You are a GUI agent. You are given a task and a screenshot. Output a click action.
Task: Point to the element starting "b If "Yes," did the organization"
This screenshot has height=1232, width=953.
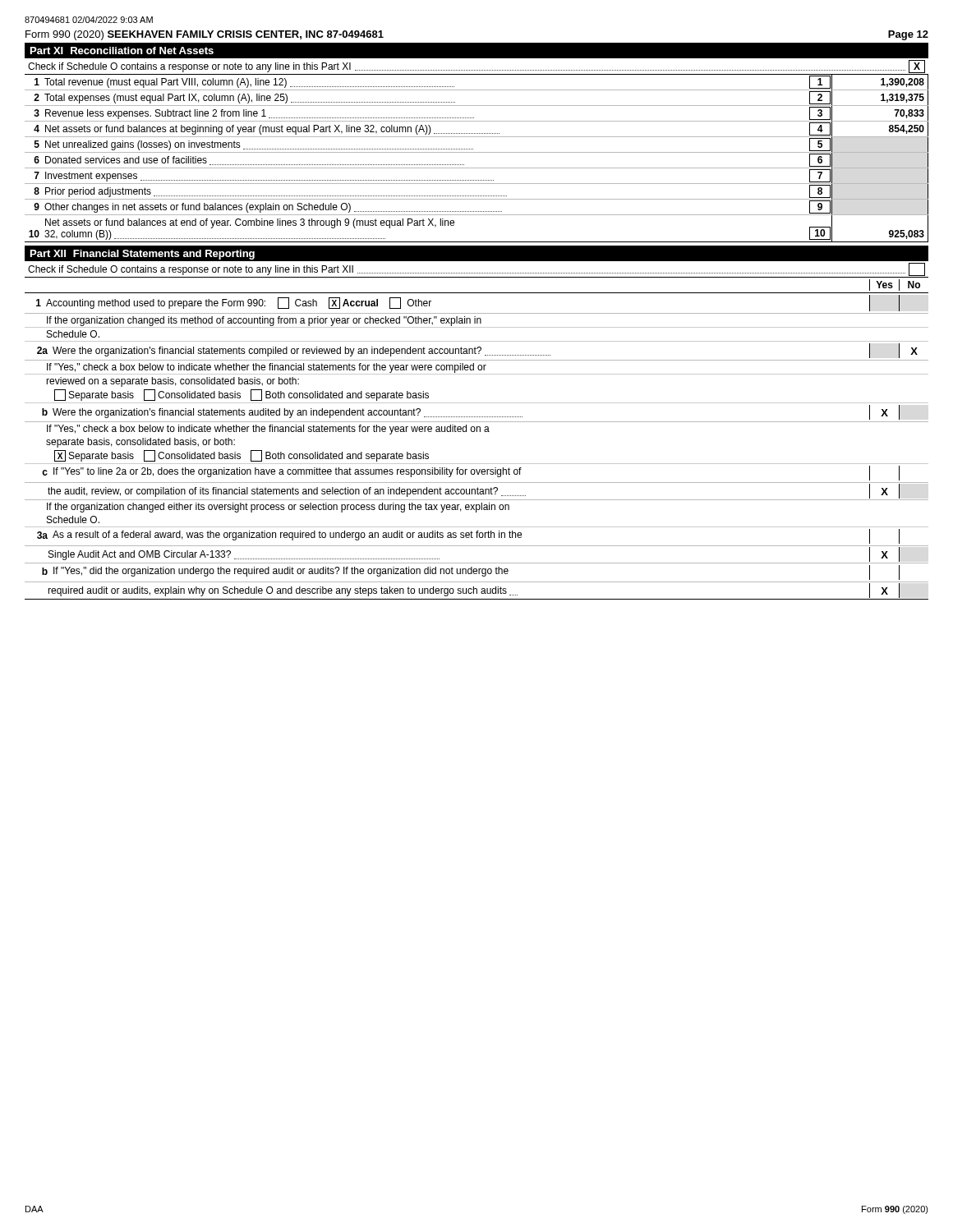(x=476, y=573)
